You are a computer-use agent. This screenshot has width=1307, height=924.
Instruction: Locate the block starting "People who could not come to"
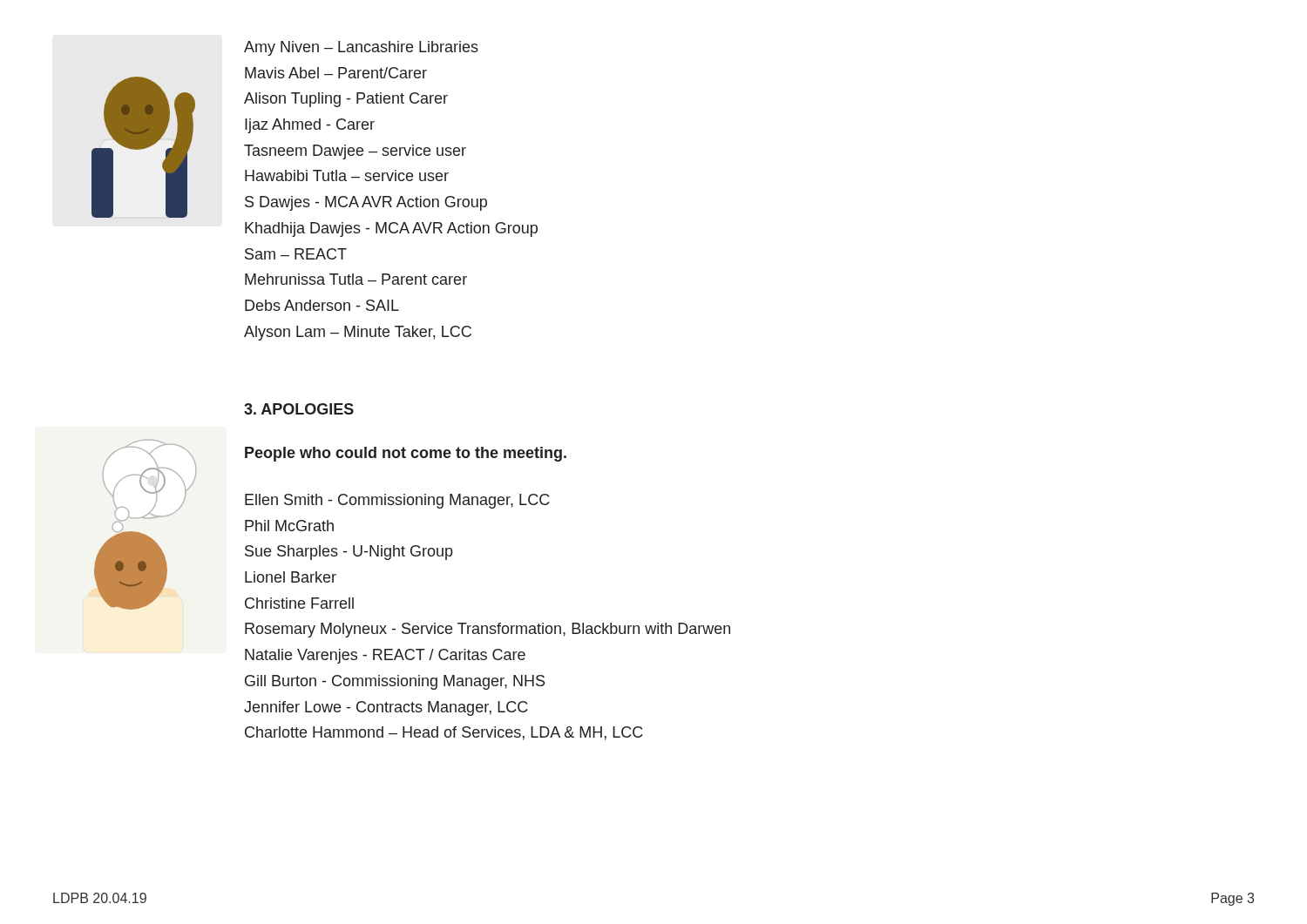[406, 453]
